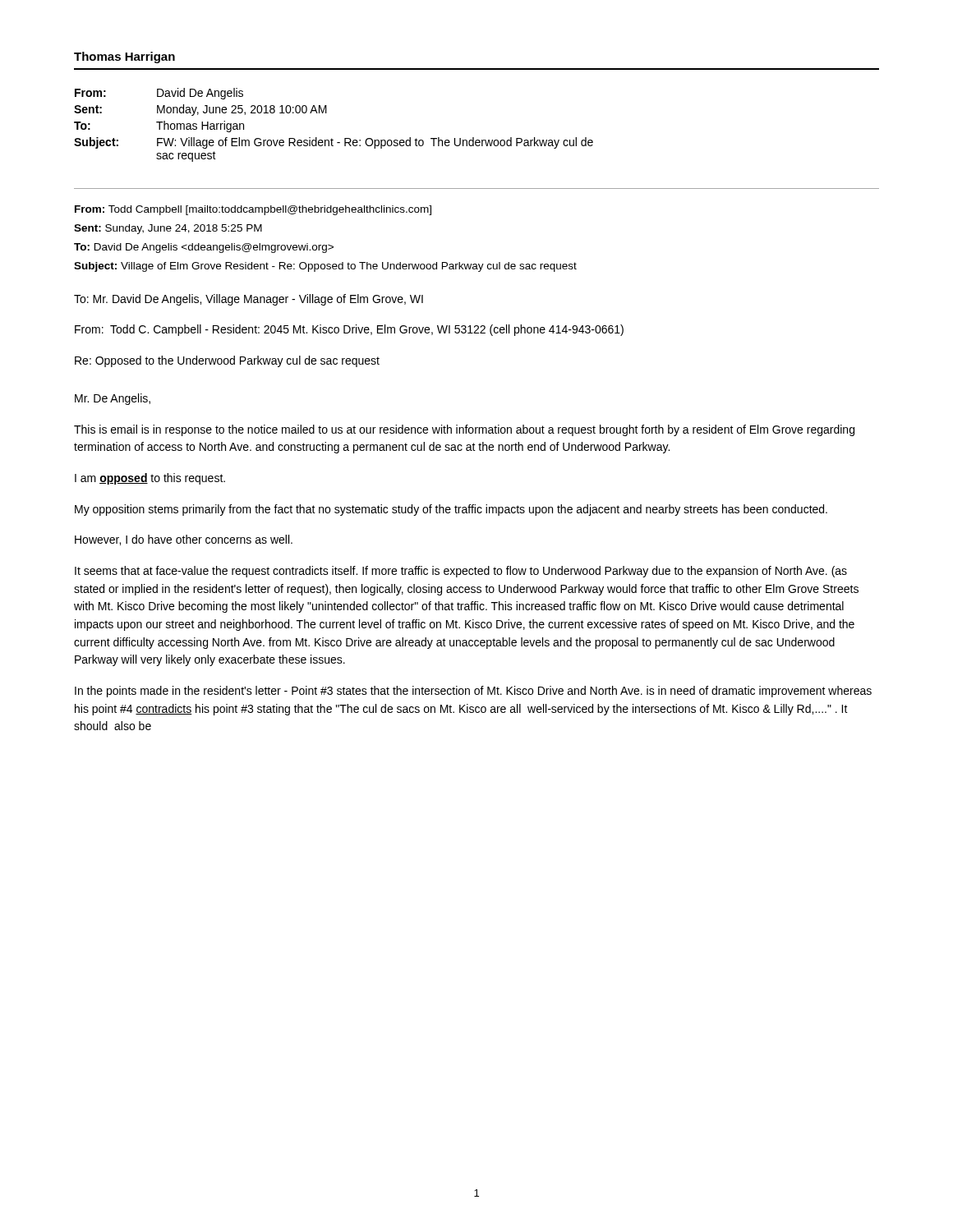Viewport: 953px width, 1232px height.
Task: Point to the text starting "It seems that at face-value the request"
Action: [x=466, y=615]
